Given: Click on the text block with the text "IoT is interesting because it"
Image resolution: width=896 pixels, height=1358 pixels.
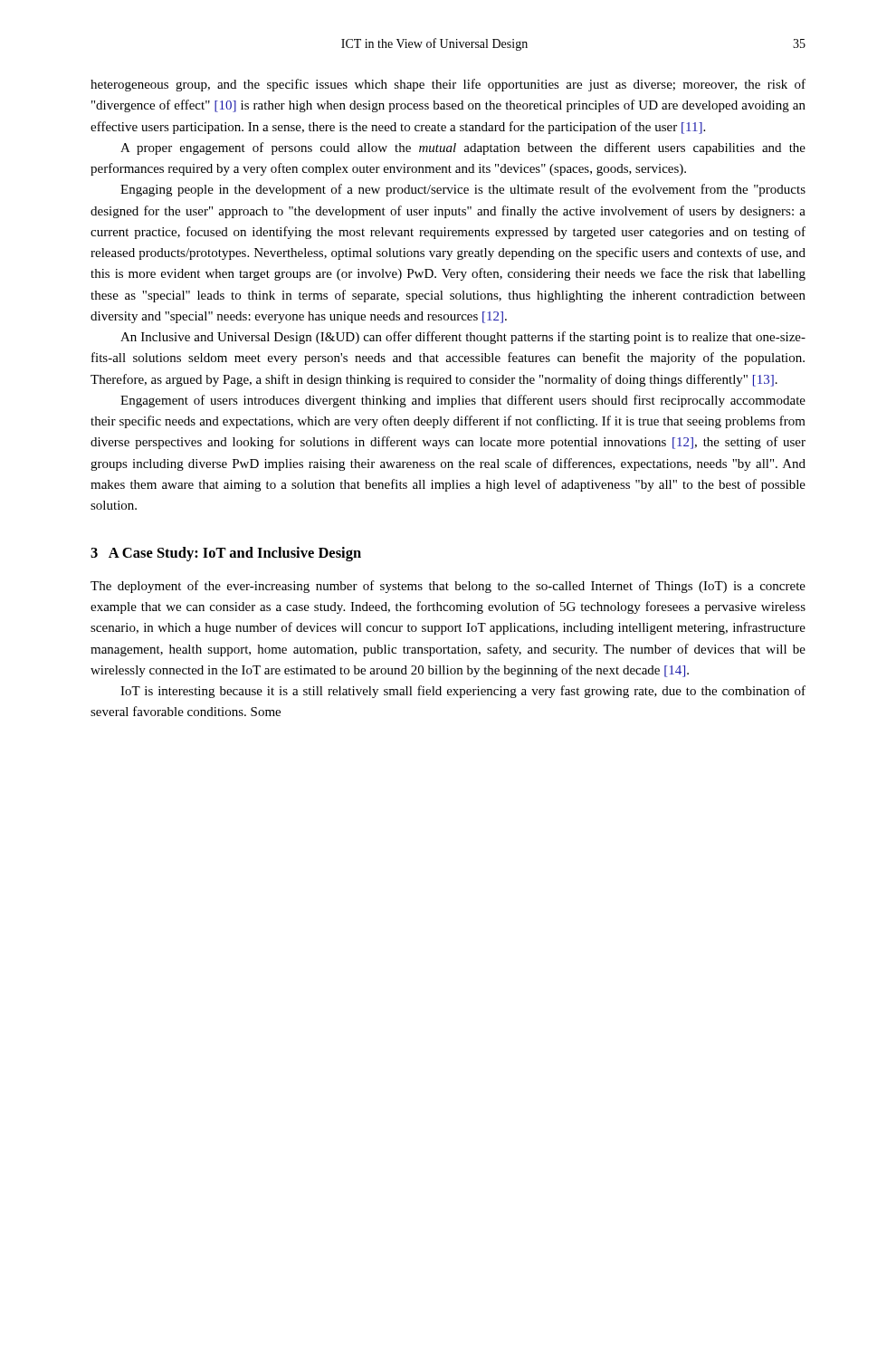Looking at the screenshot, I should point(448,702).
